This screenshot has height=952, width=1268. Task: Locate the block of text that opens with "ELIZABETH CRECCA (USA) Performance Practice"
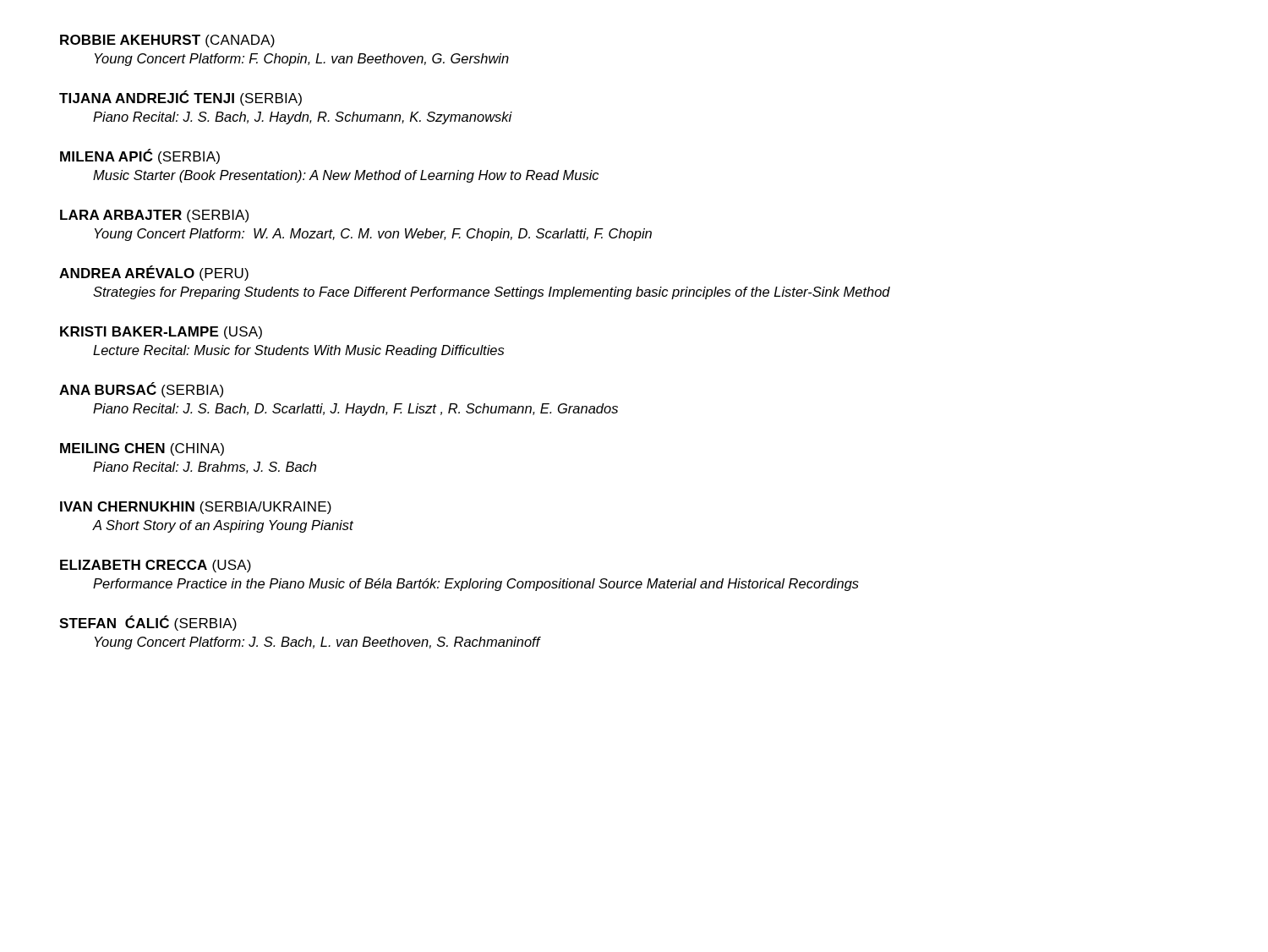click(634, 575)
